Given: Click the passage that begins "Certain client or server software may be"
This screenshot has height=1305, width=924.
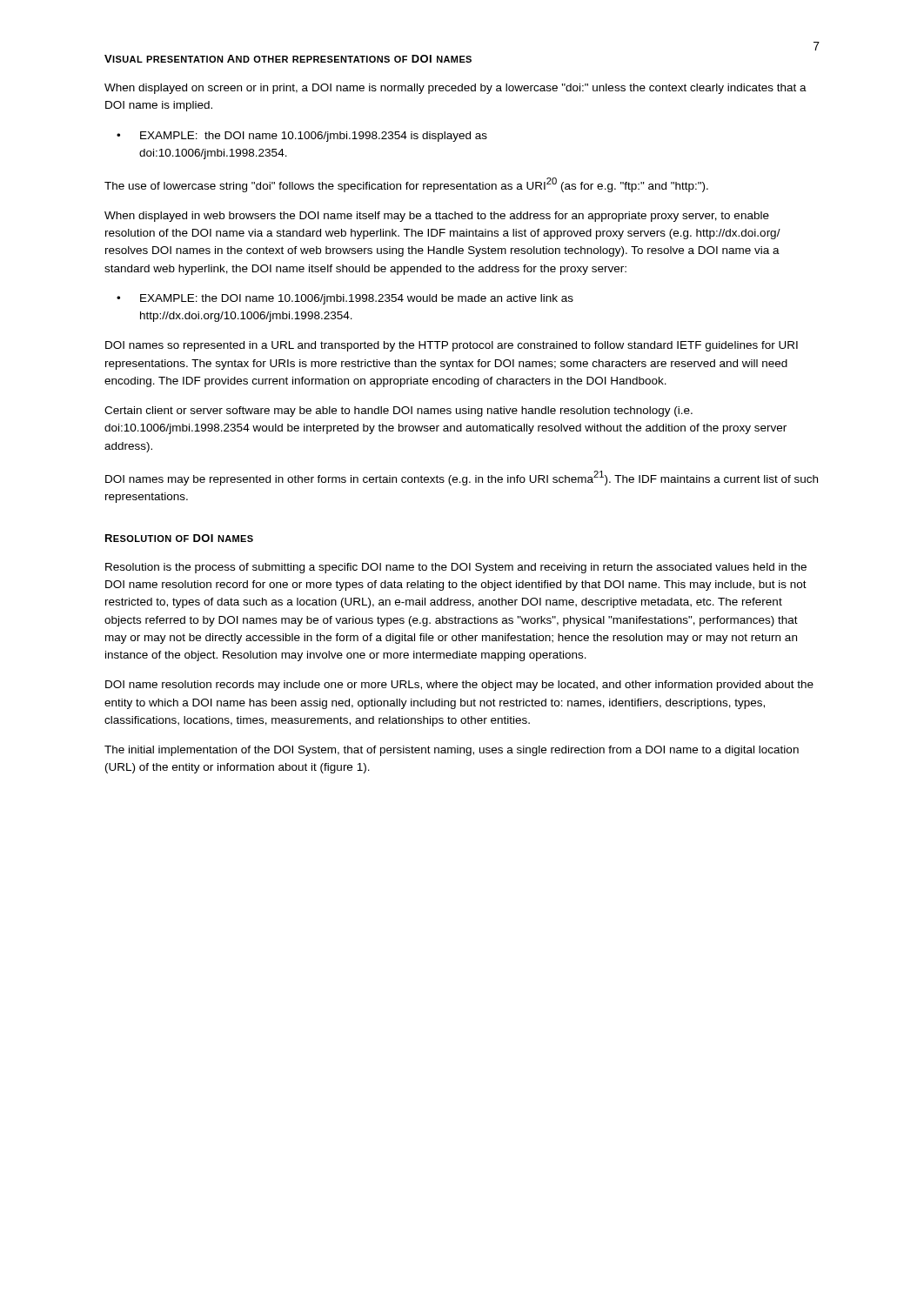Looking at the screenshot, I should click(446, 428).
